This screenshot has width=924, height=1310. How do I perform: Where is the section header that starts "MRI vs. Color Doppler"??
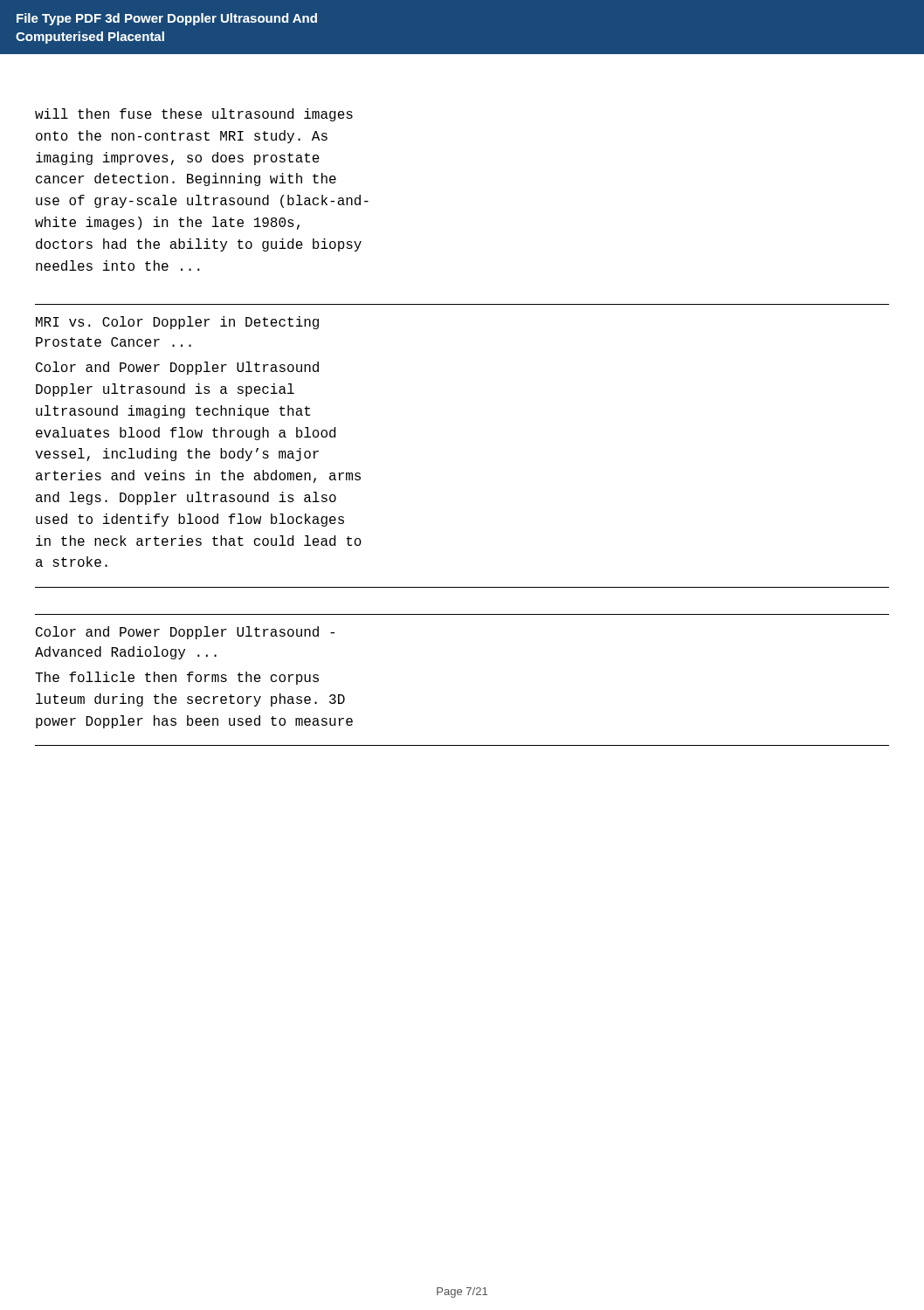pos(177,323)
